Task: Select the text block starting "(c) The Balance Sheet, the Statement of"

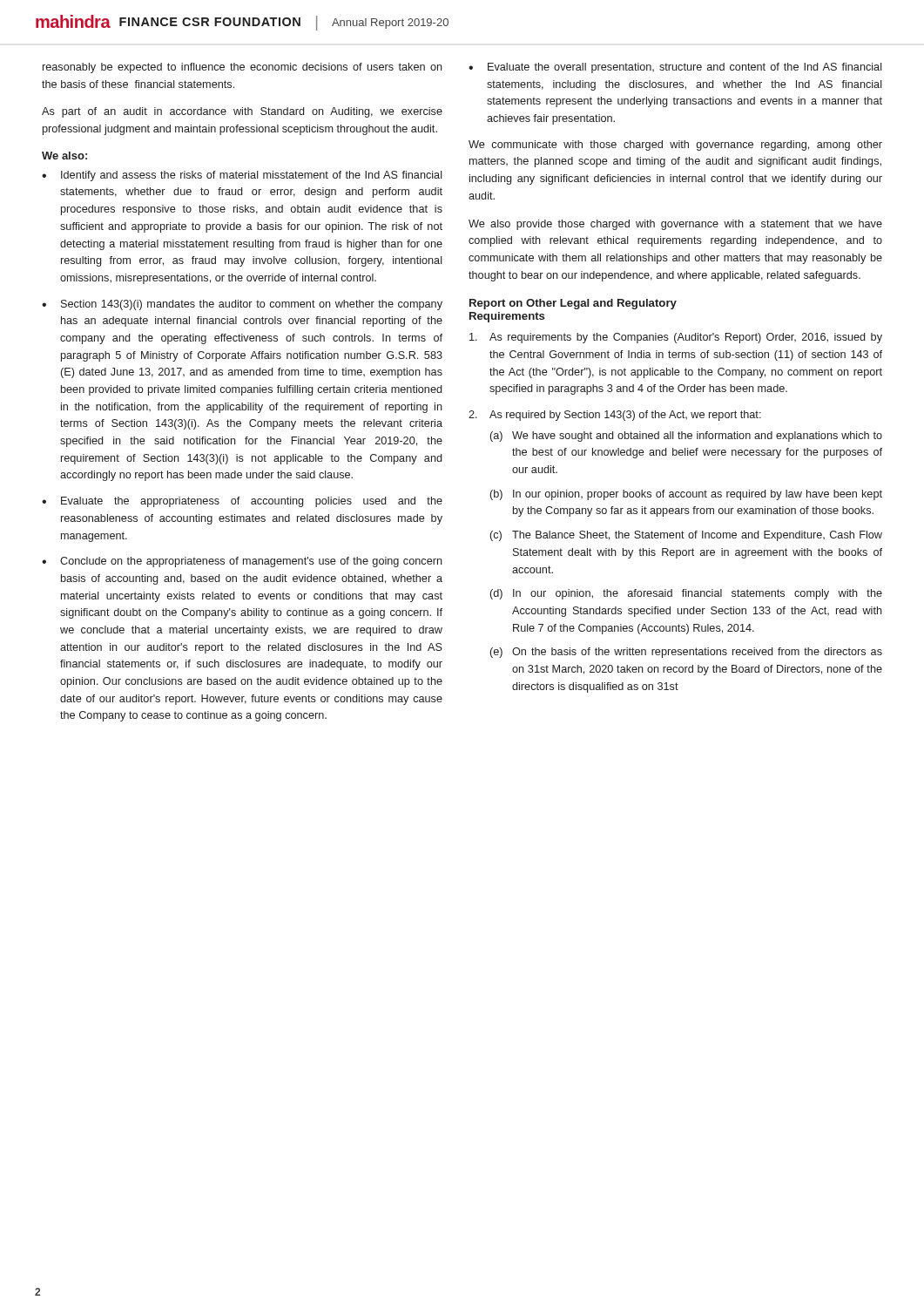Action: pos(686,553)
